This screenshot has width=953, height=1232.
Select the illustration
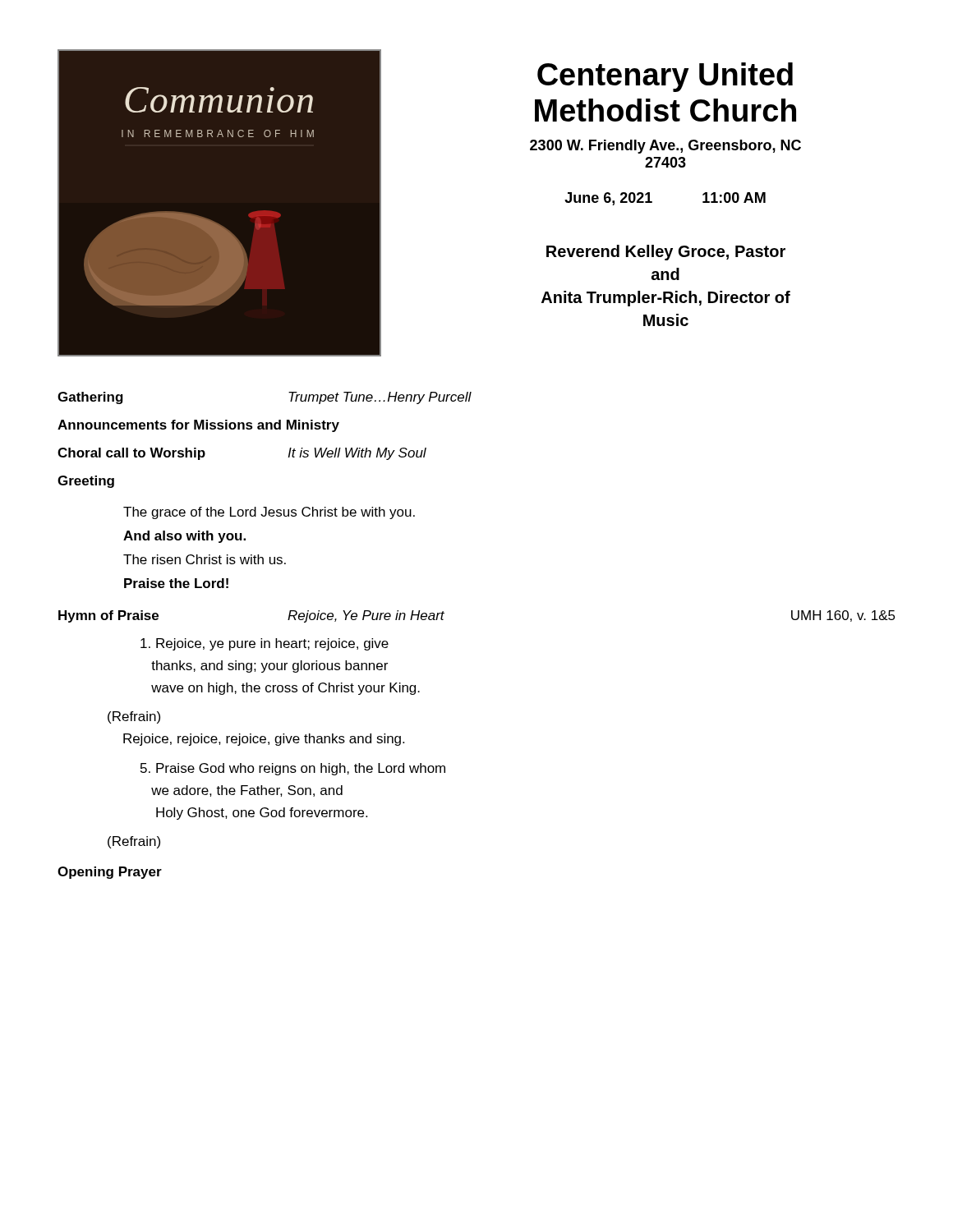(x=219, y=203)
